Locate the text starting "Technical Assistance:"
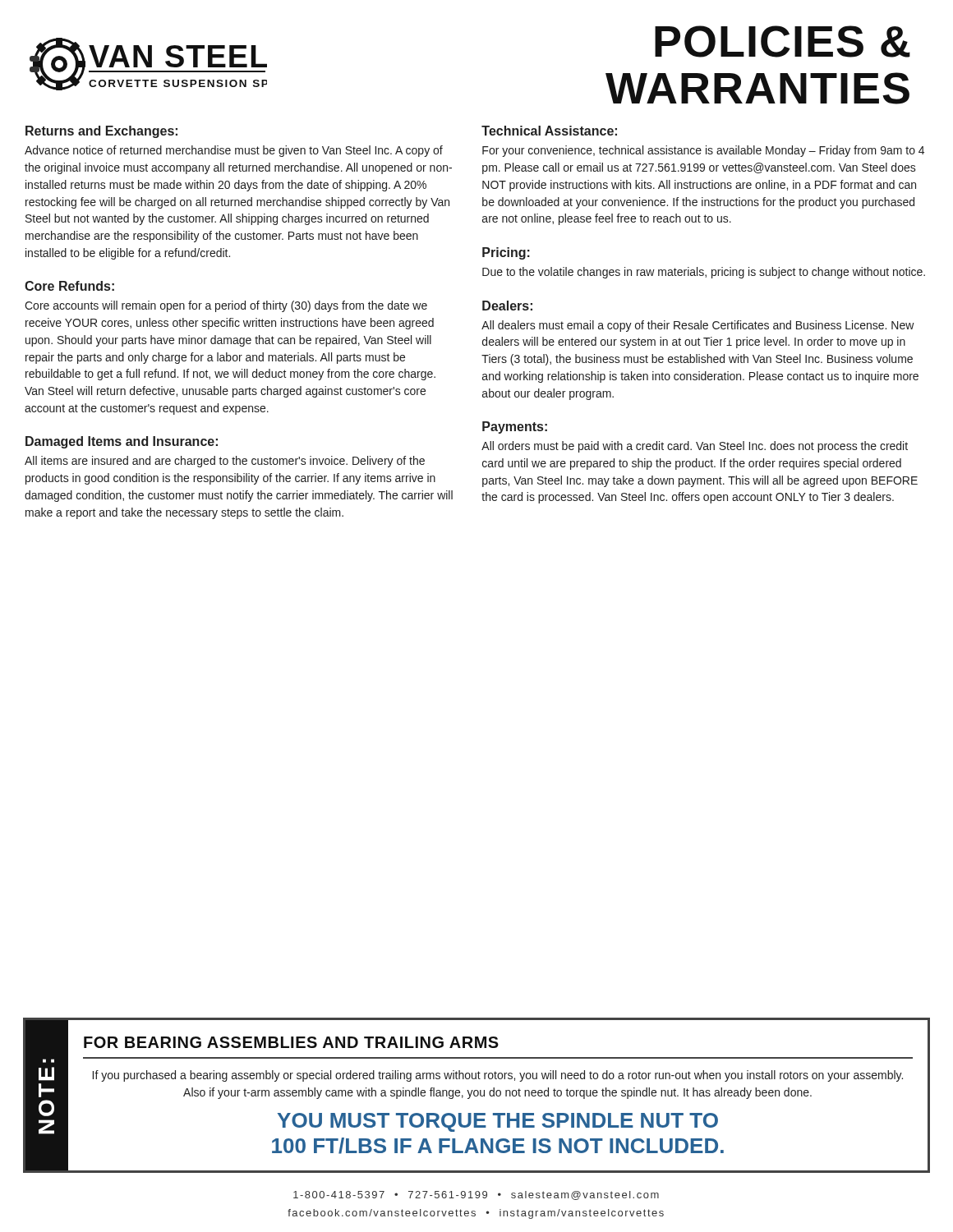 (550, 131)
